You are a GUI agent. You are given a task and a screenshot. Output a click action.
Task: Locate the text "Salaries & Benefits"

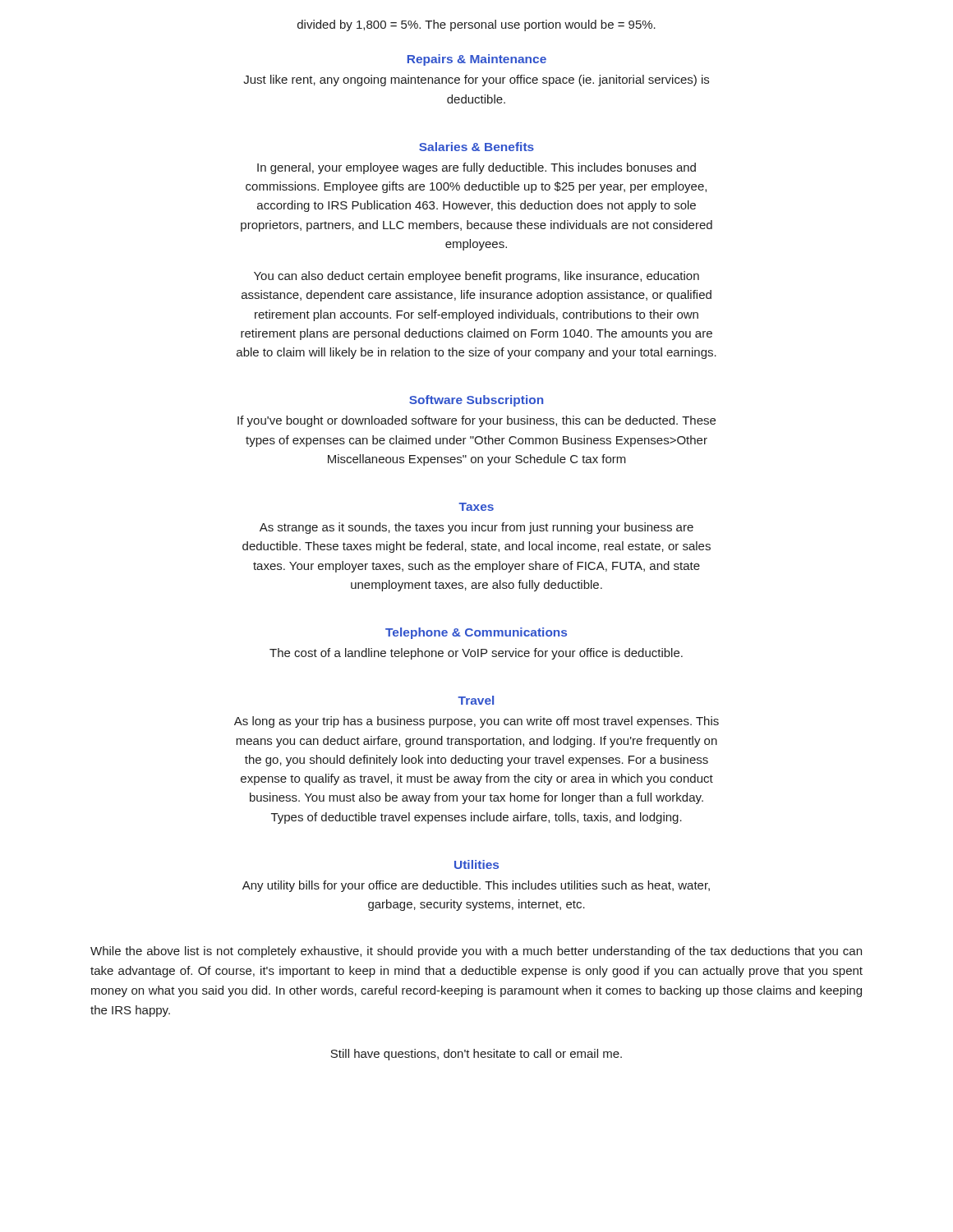pyautogui.click(x=476, y=146)
